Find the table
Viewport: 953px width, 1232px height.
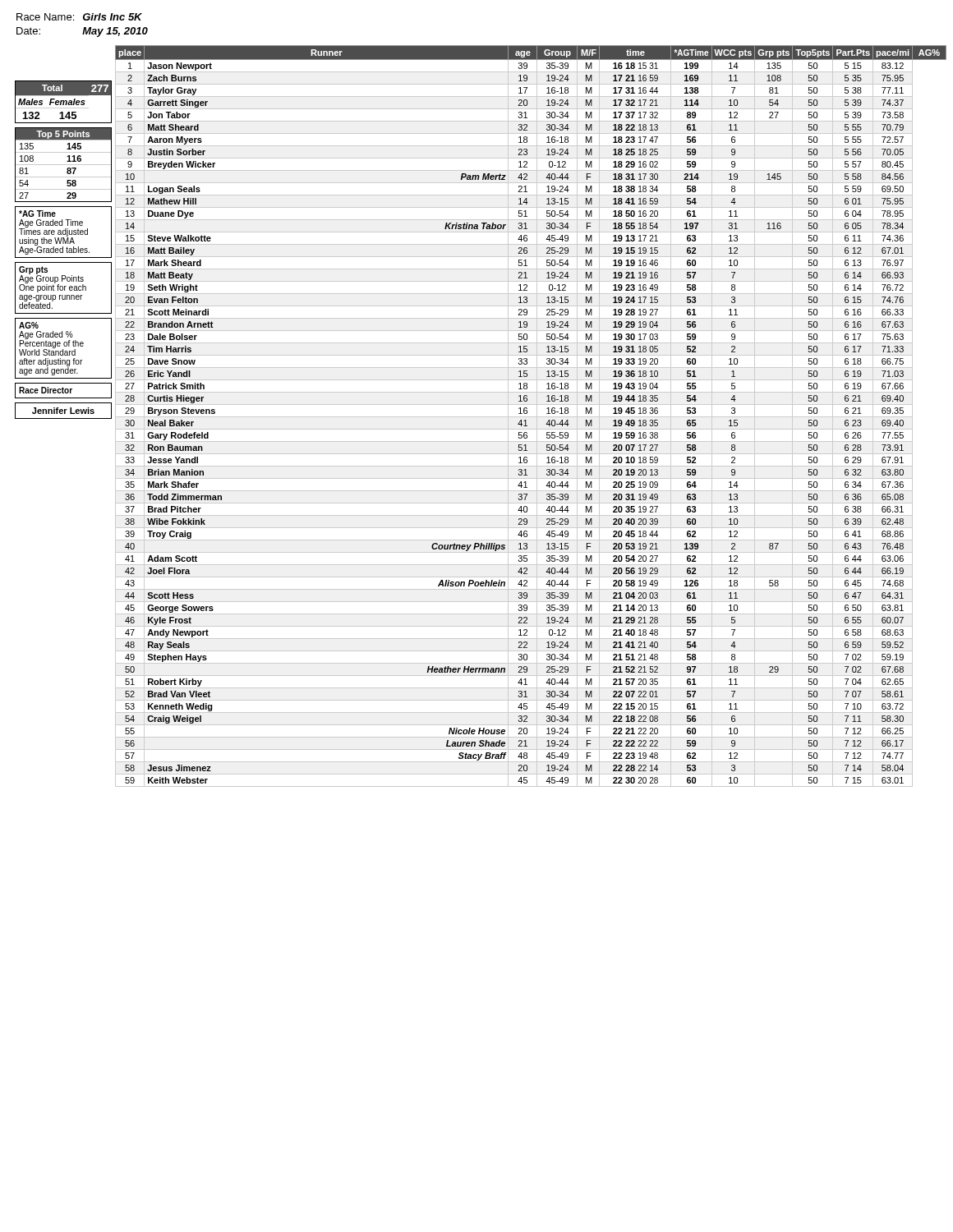point(531,416)
